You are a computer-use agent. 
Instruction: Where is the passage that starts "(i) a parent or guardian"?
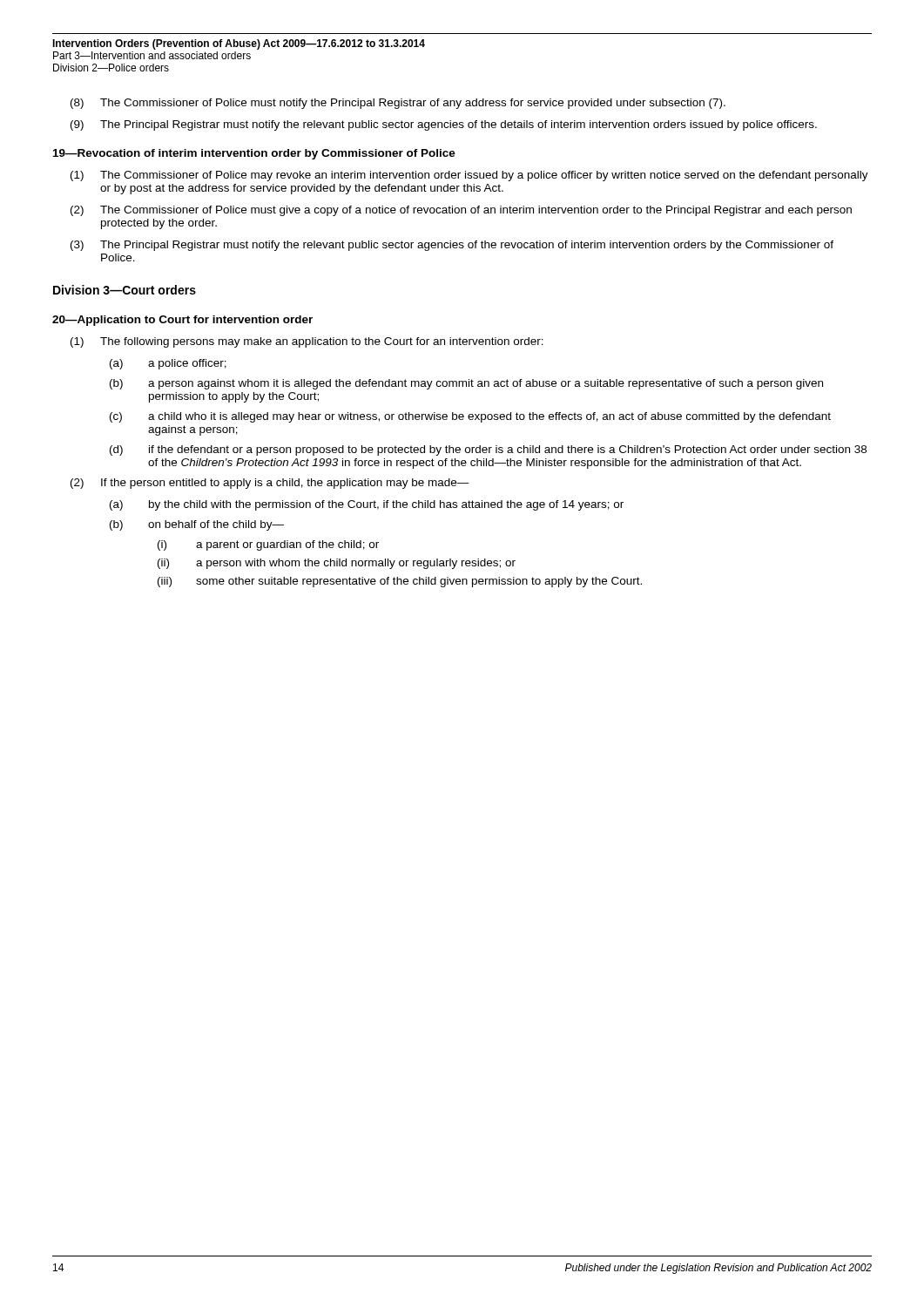268,545
